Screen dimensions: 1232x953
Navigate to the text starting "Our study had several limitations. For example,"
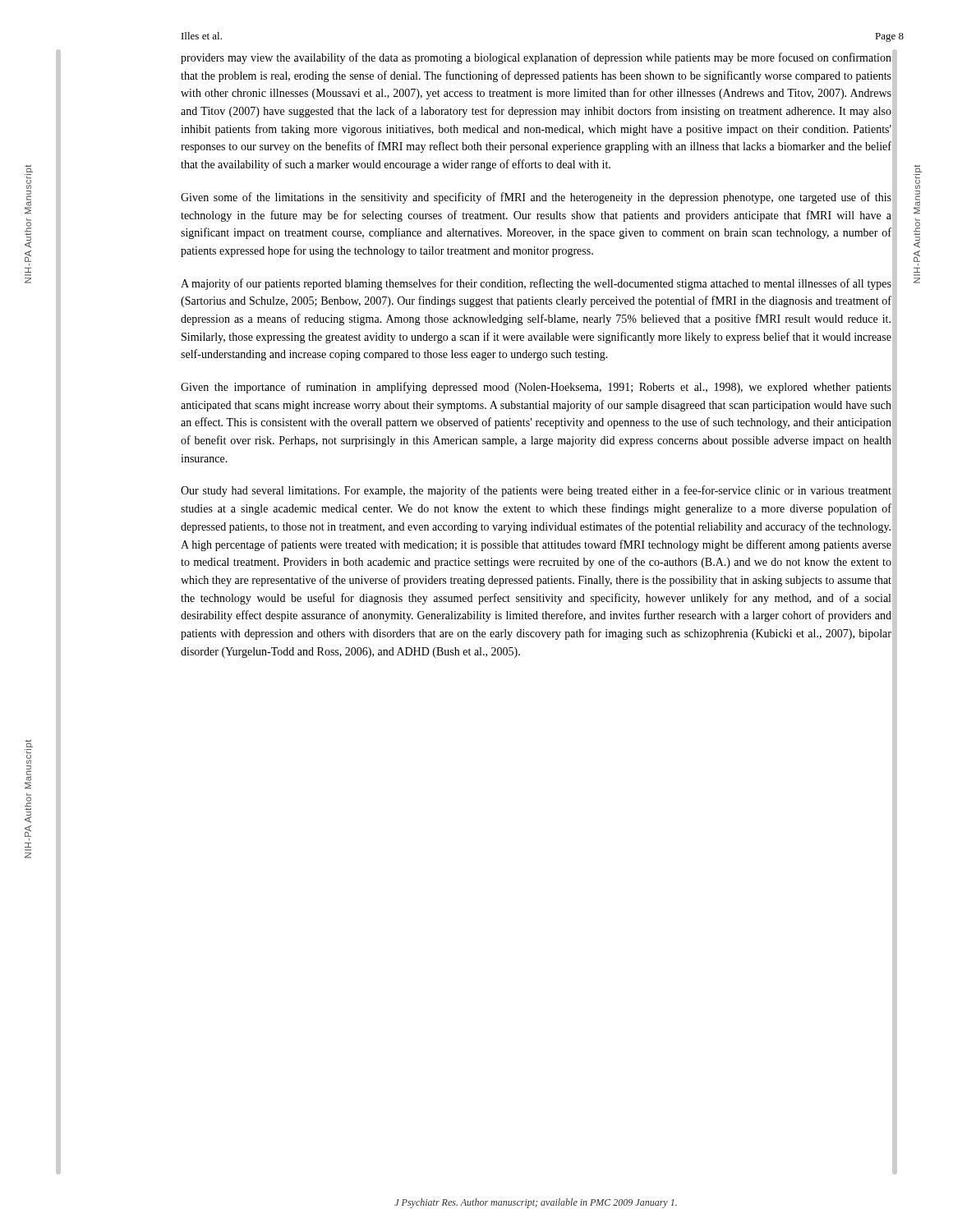click(536, 571)
